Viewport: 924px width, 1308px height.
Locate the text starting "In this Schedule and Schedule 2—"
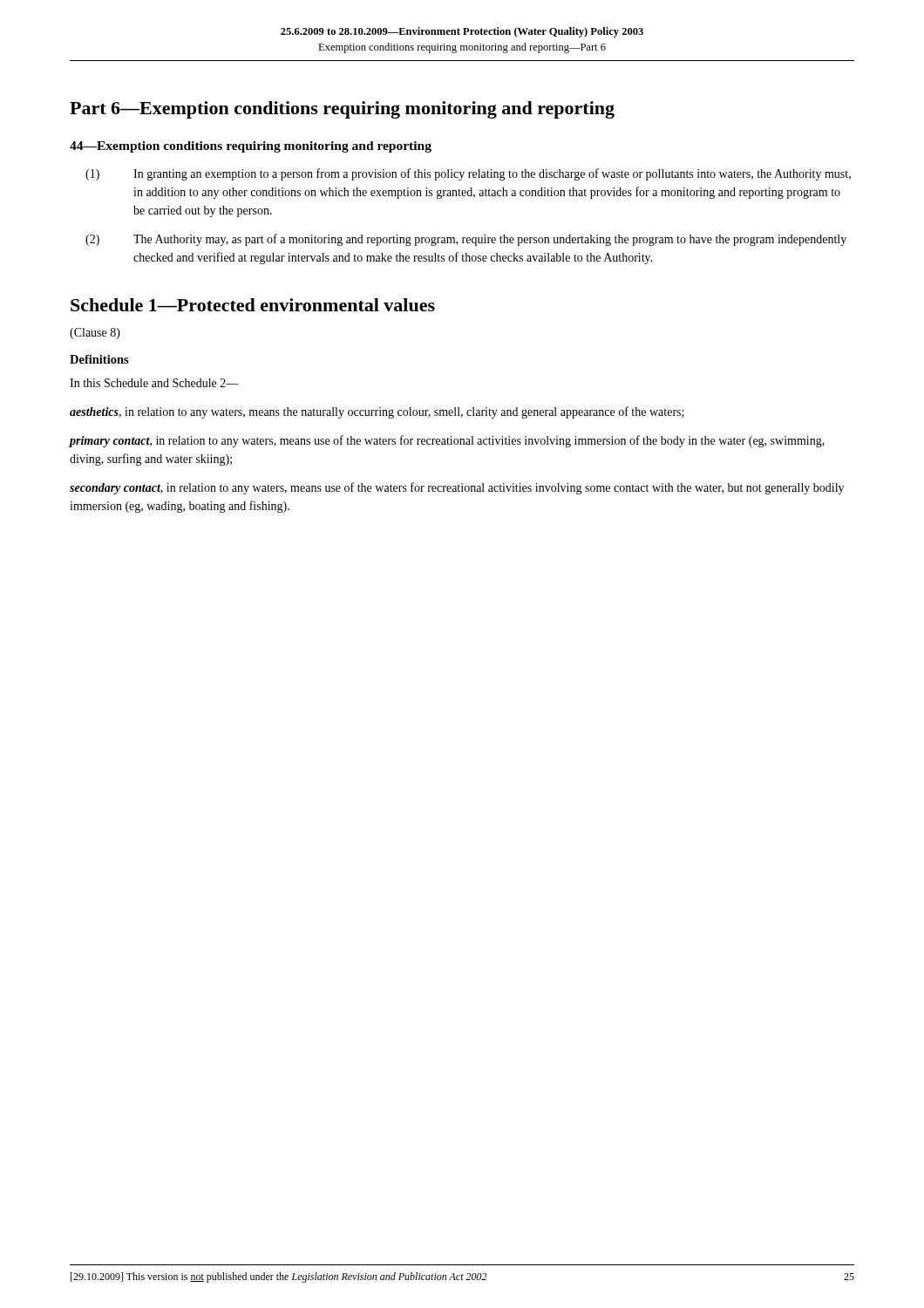pos(154,384)
